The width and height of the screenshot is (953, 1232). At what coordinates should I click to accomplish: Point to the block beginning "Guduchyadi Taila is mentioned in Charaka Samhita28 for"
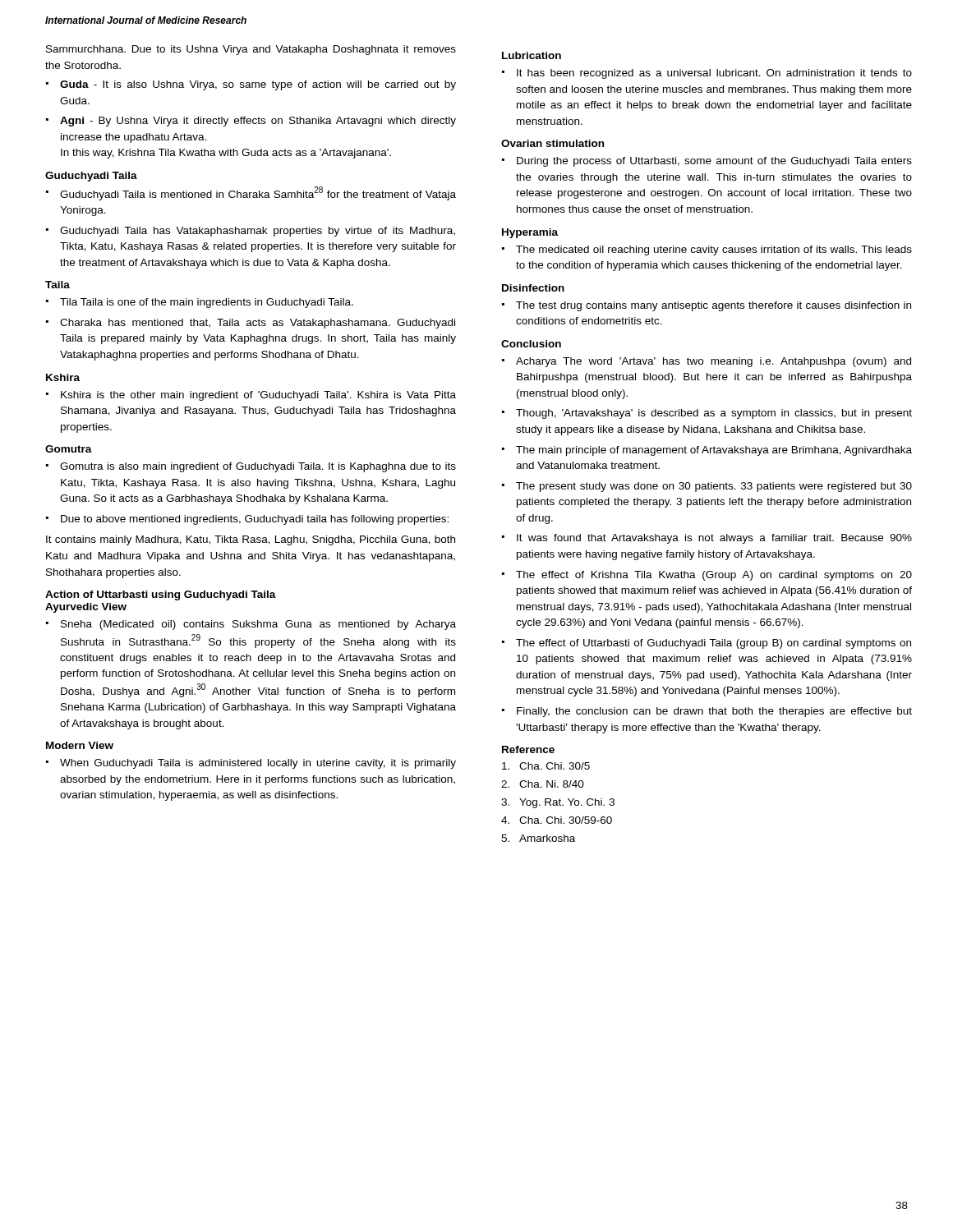[258, 201]
